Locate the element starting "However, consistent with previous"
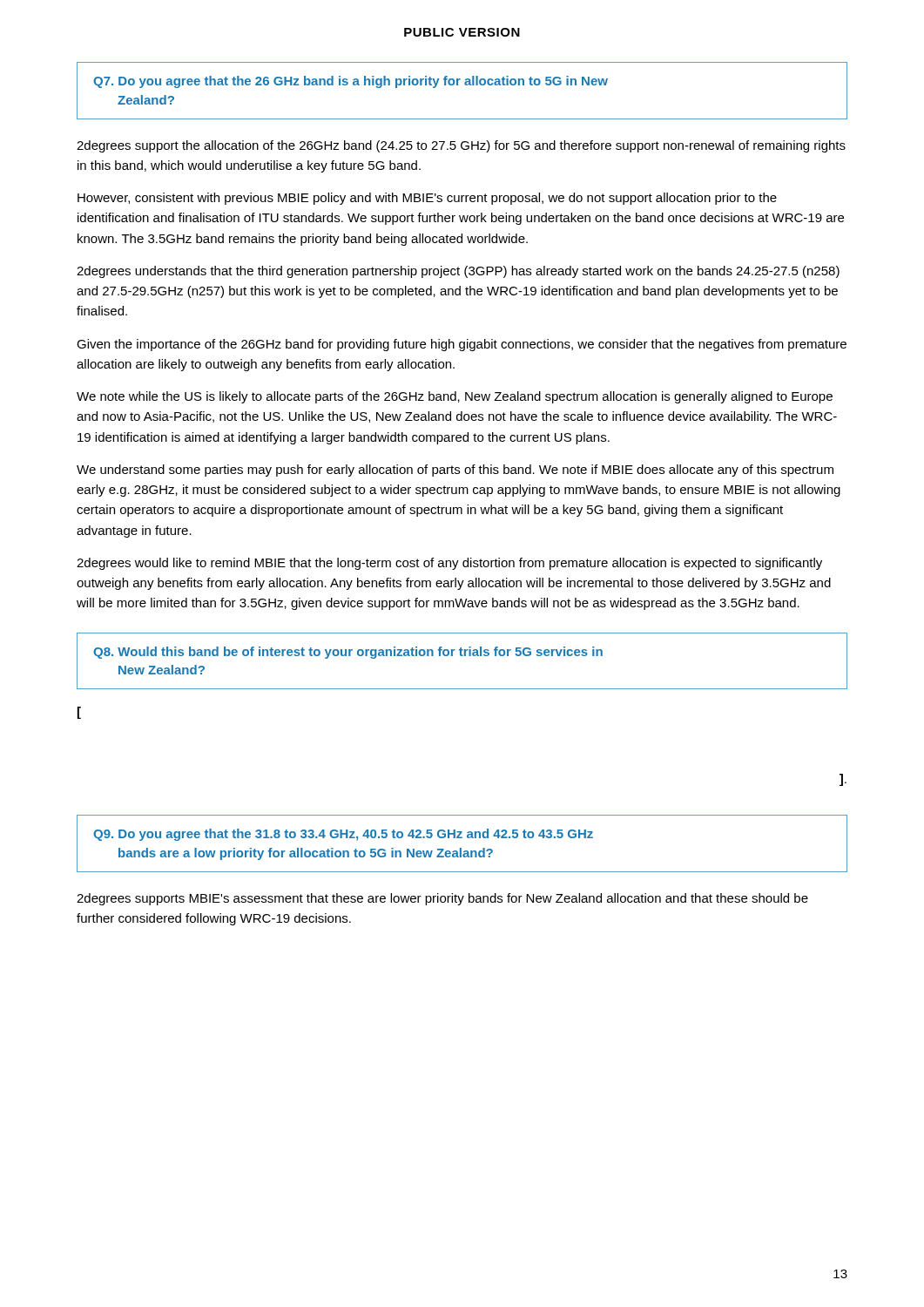 pos(461,218)
